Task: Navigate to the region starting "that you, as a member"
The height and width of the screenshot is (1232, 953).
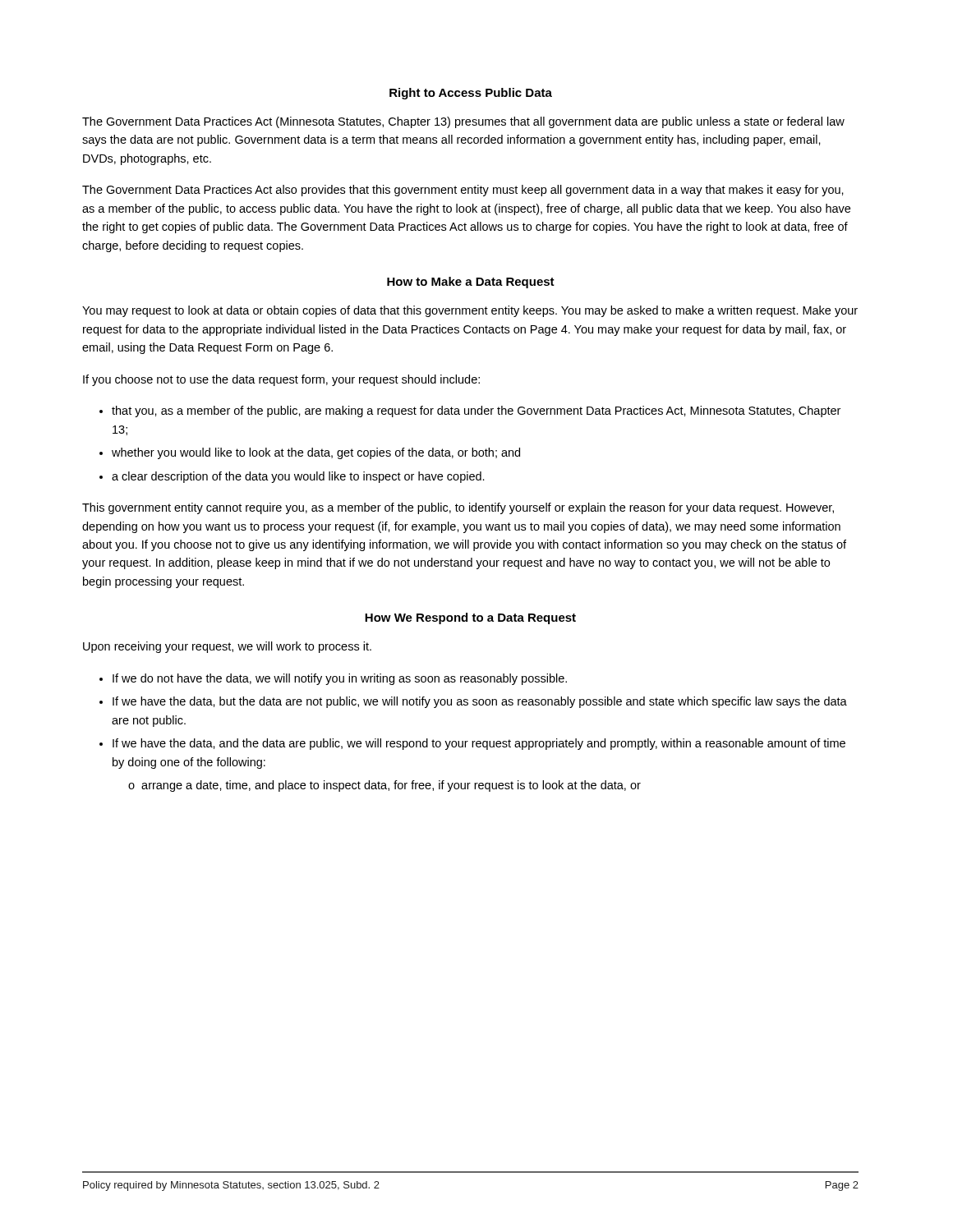Action: (x=476, y=420)
